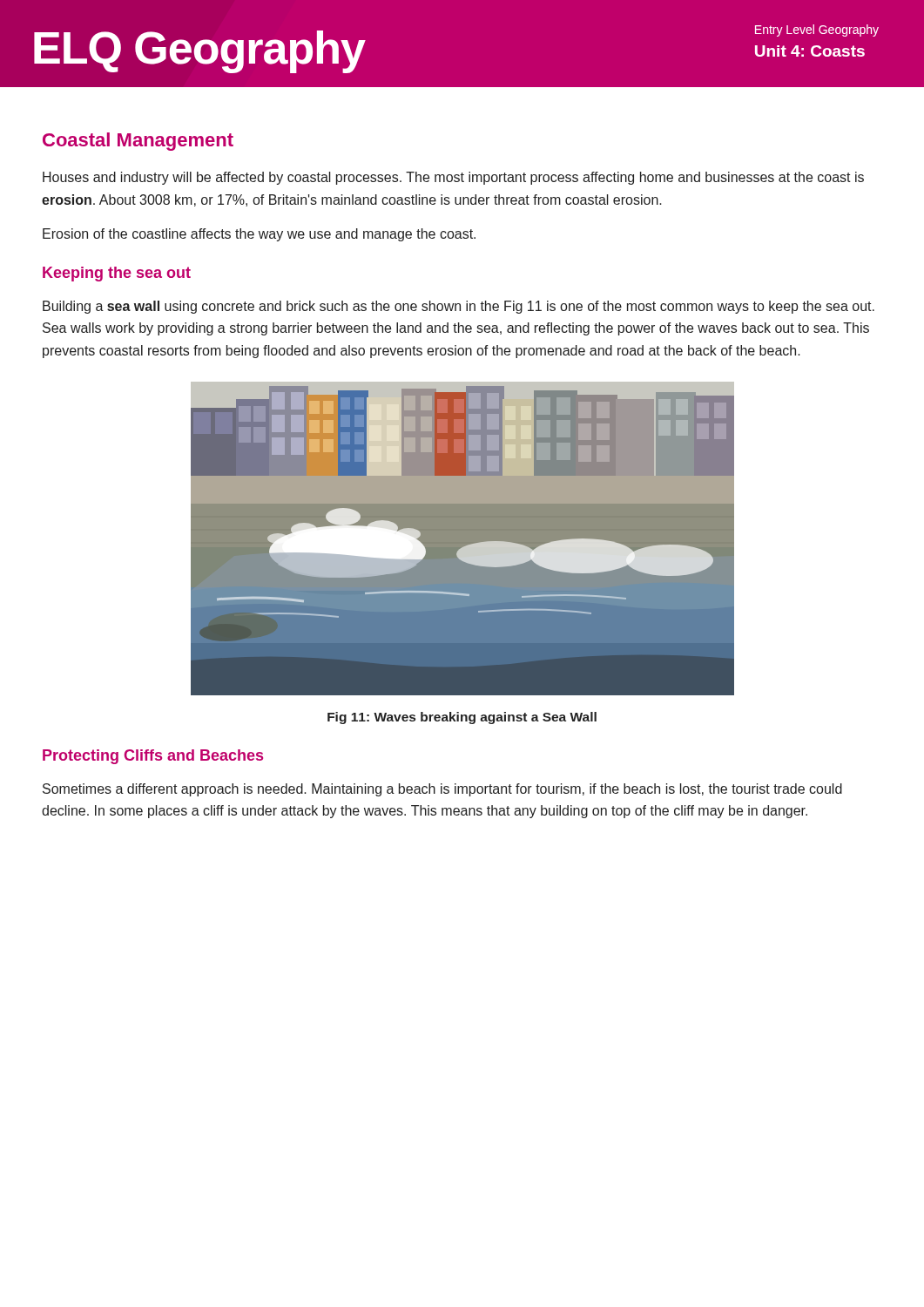Viewport: 924px width, 1307px height.
Task: Select the text block that says "Building a sea"
Action: tap(458, 328)
